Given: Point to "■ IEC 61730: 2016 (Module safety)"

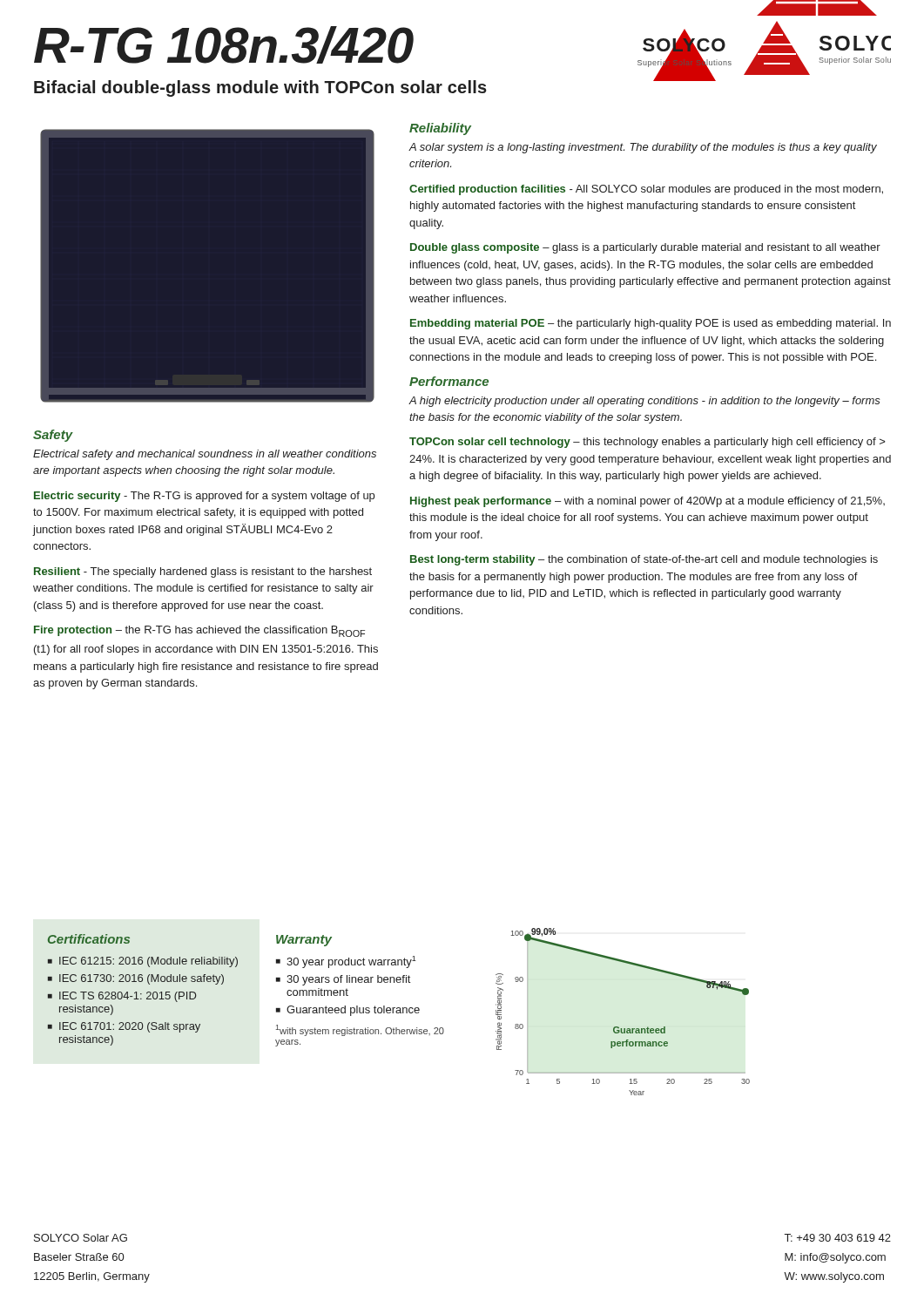Looking at the screenshot, I should (136, 978).
